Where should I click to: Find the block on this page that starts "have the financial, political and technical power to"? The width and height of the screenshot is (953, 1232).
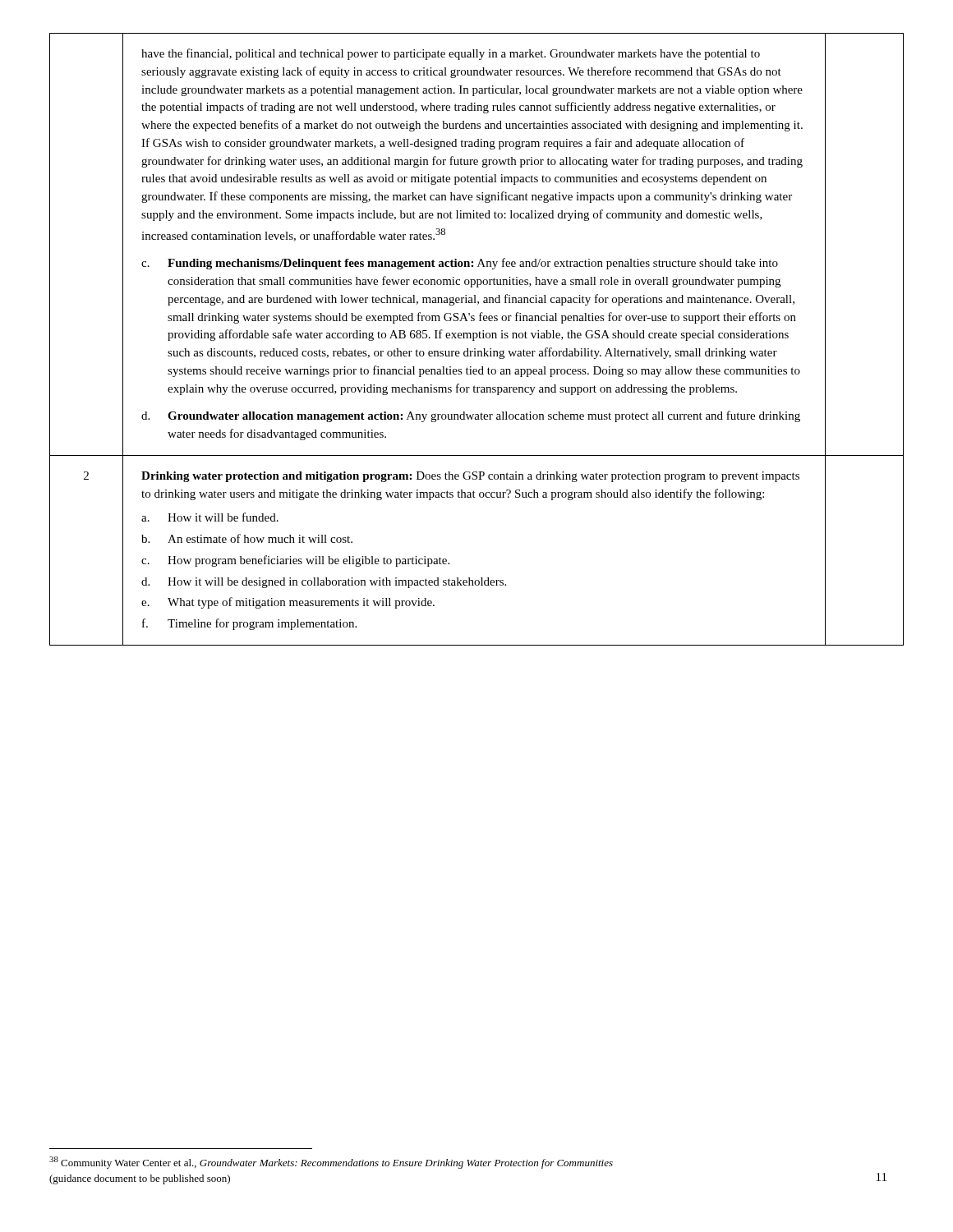point(474,145)
